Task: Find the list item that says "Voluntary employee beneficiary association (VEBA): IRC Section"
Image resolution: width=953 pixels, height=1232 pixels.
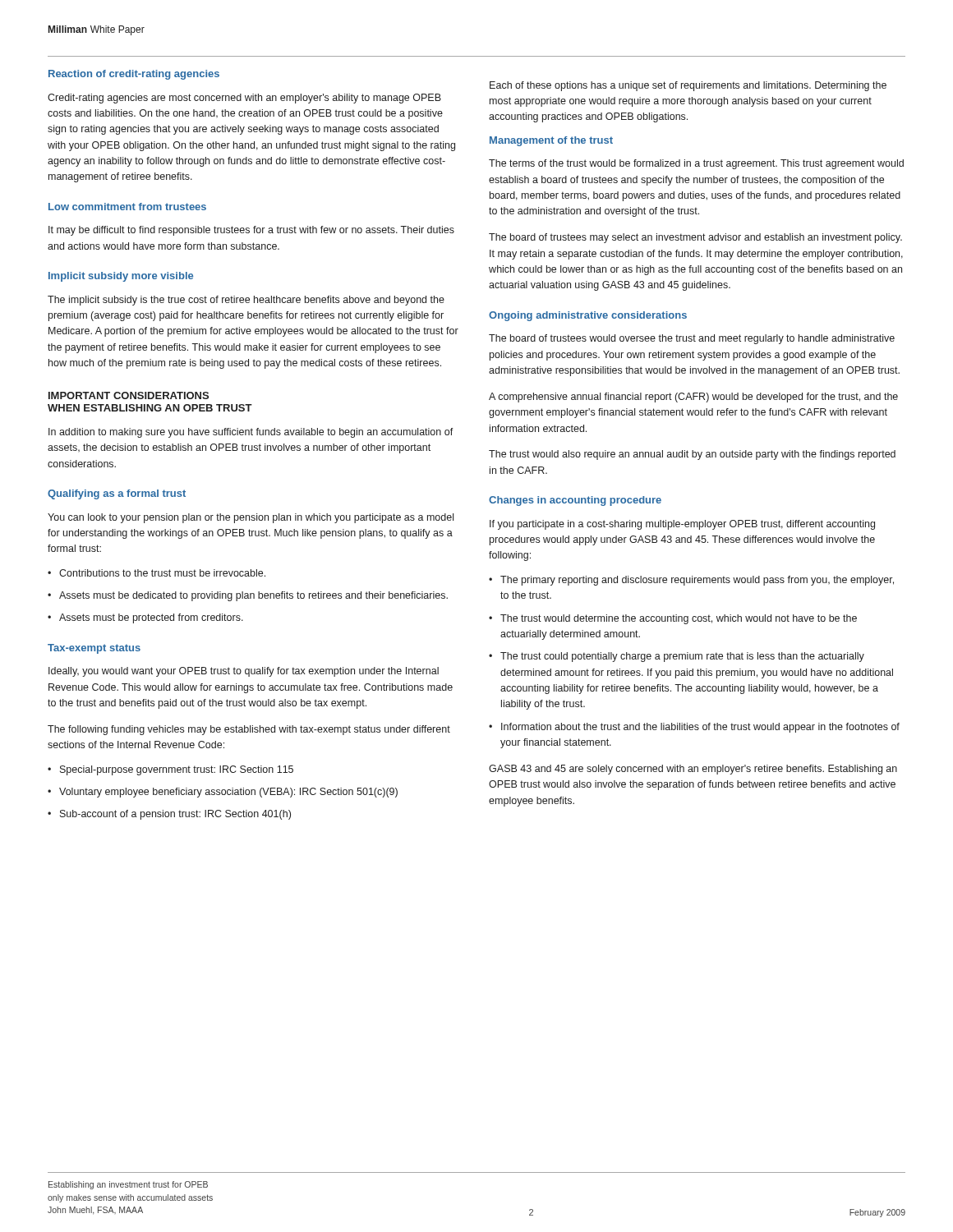Action: point(253,792)
